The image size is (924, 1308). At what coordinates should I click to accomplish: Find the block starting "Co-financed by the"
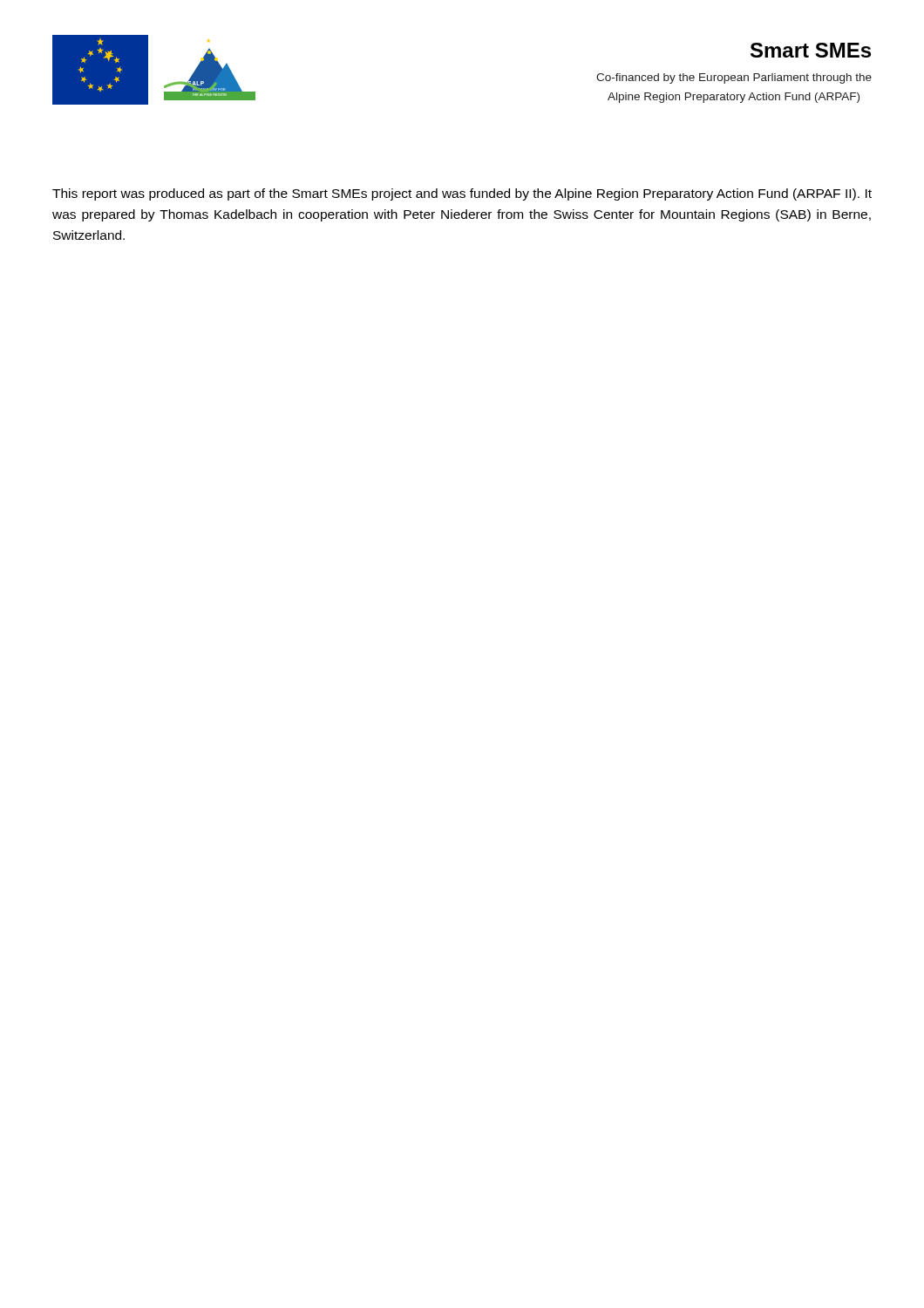pos(734,87)
